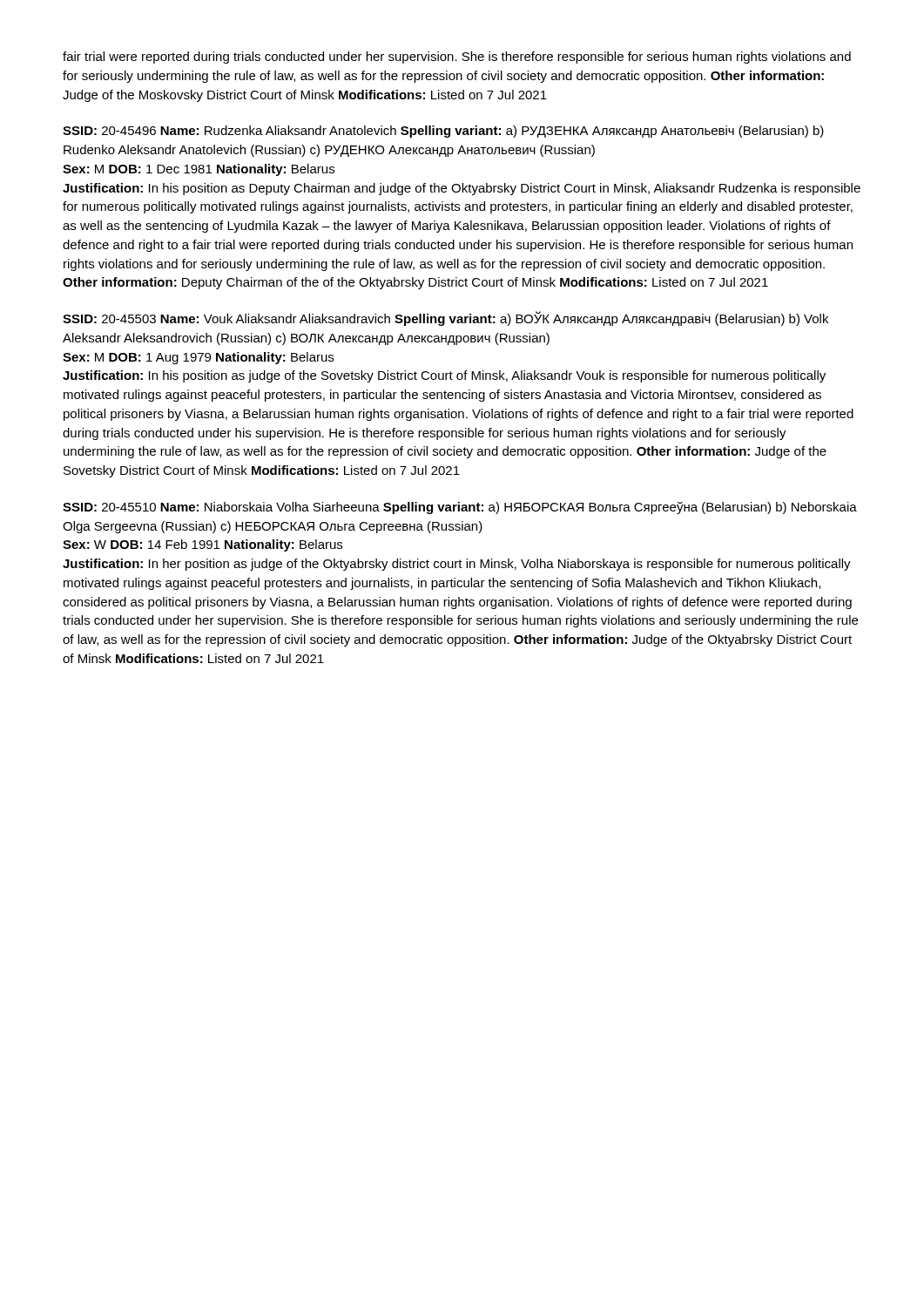The height and width of the screenshot is (1307, 924).
Task: Navigate to the element starting "SSID: 20-45496 Name:"
Action: pyautogui.click(x=462, y=207)
